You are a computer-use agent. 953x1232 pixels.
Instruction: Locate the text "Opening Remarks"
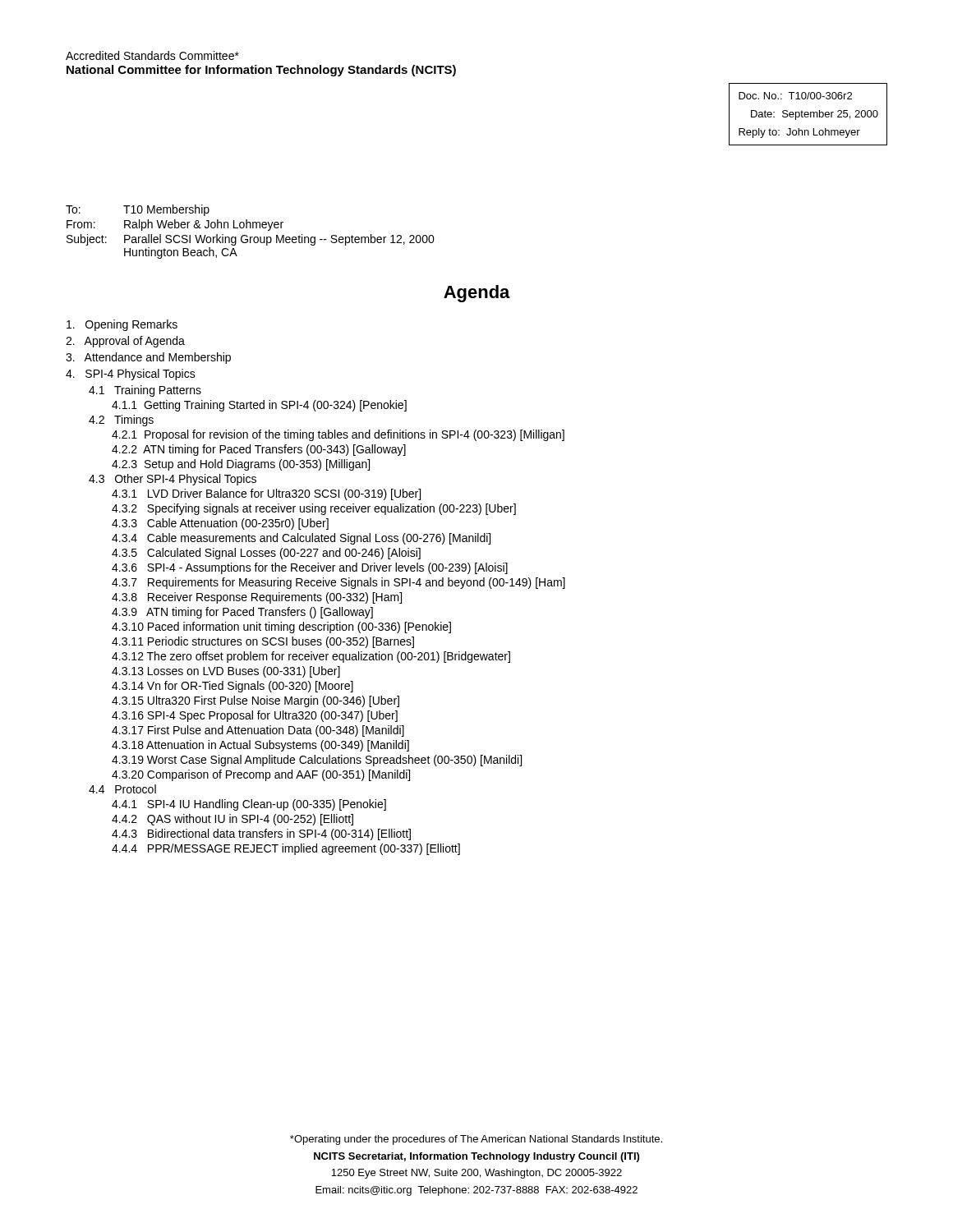(122, 325)
